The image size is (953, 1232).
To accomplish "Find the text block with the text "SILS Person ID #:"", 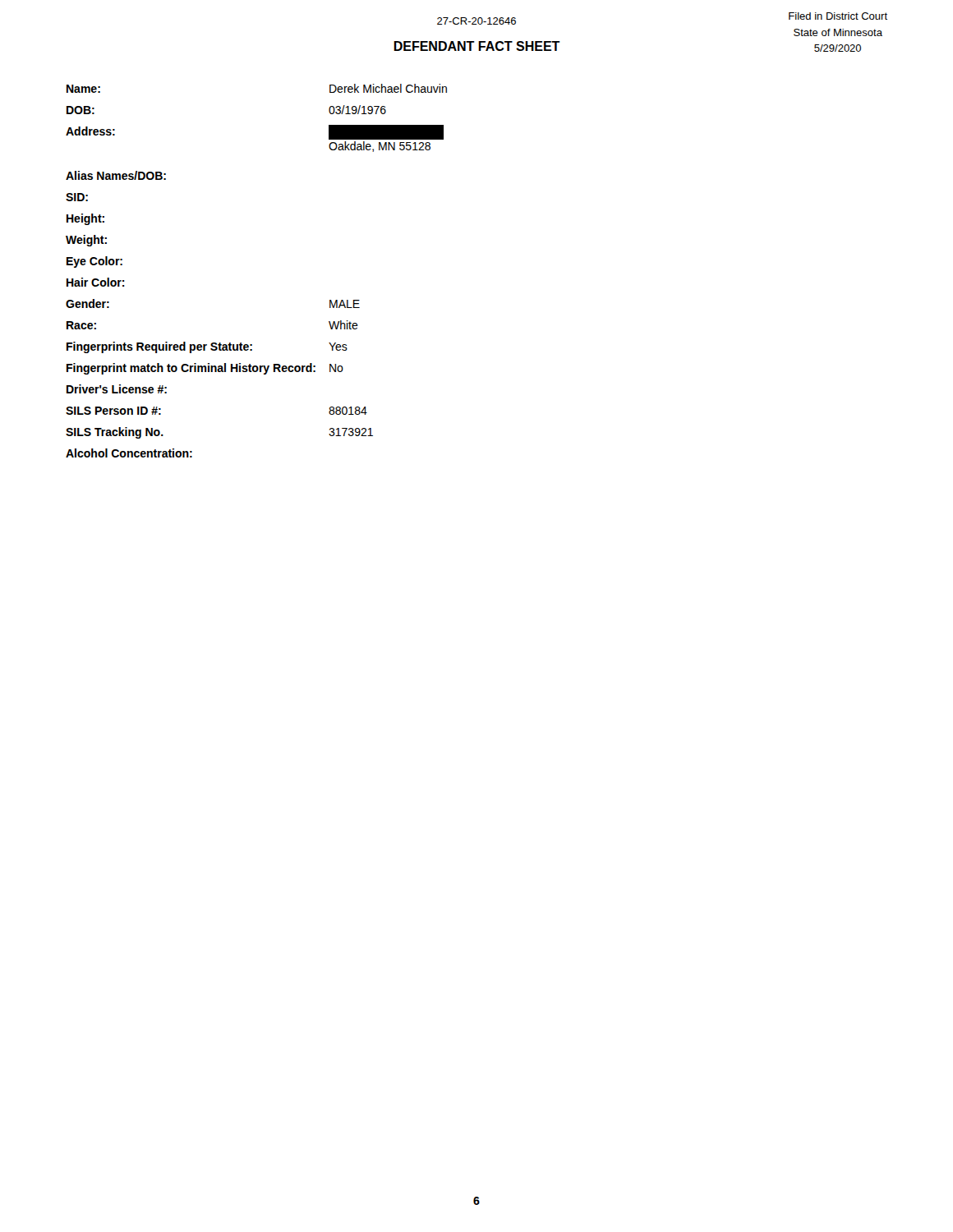I will pyautogui.click(x=118, y=411).
